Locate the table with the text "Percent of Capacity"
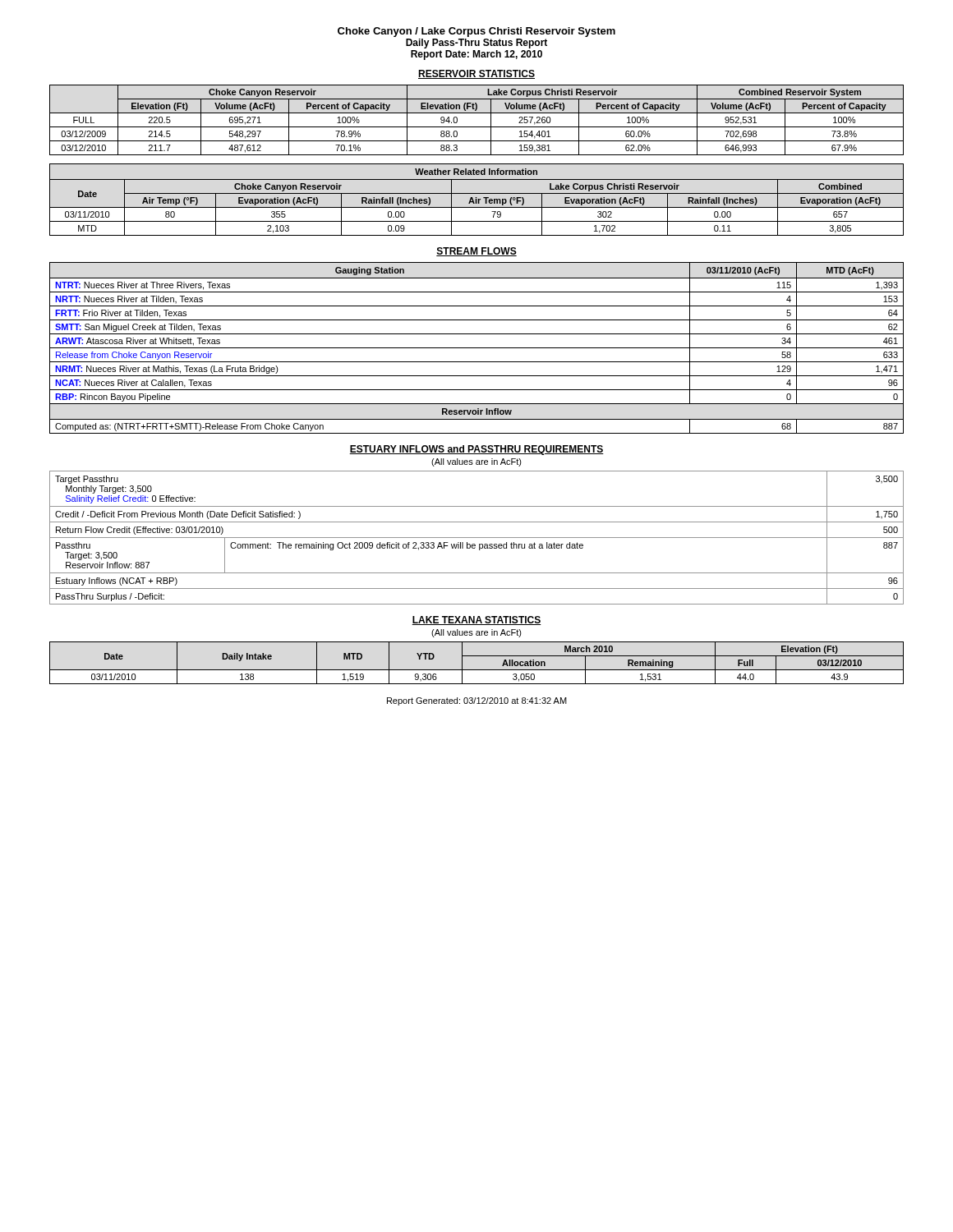The width and height of the screenshot is (953, 1232). (476, 120)
